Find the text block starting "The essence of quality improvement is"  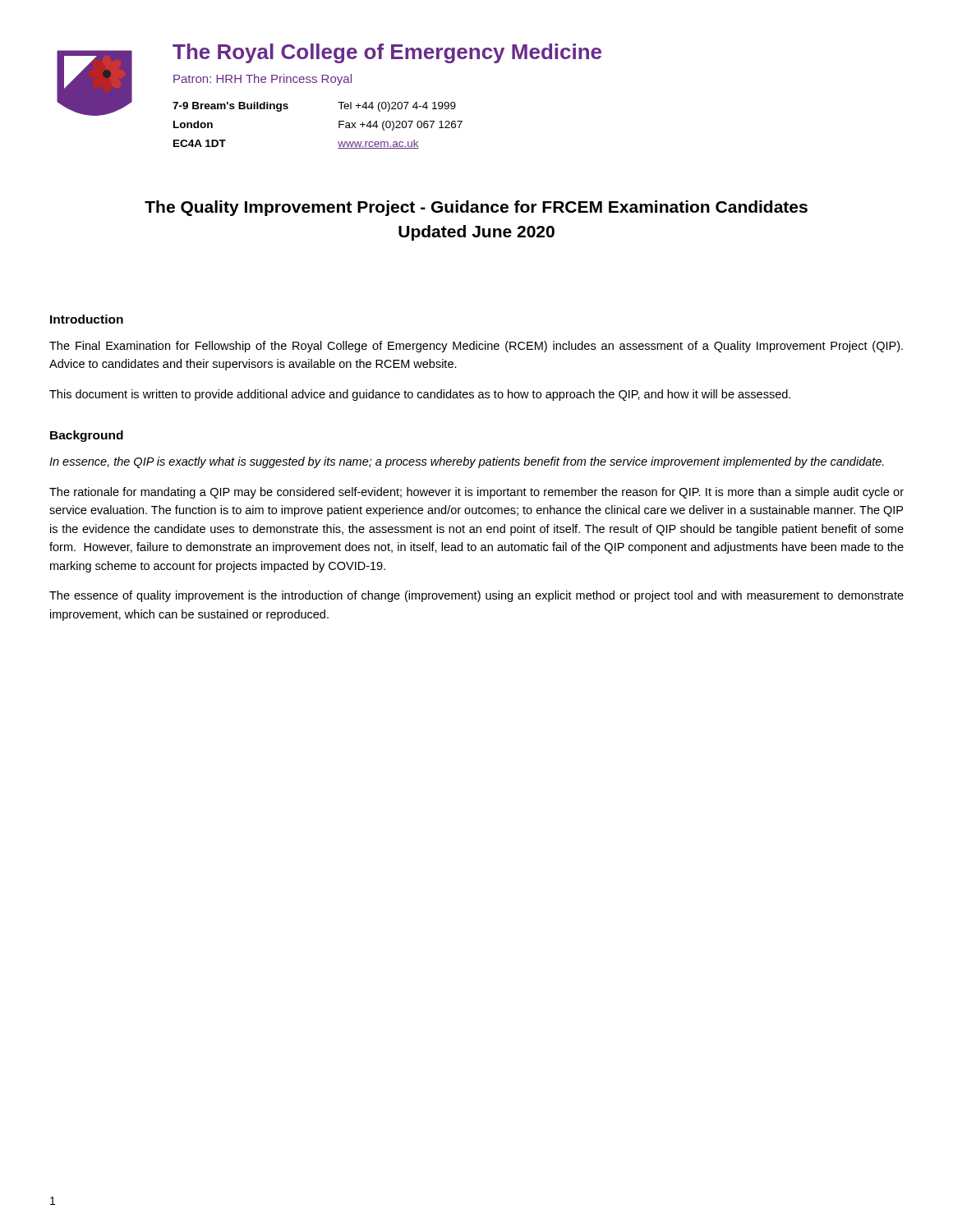point(476,605)
